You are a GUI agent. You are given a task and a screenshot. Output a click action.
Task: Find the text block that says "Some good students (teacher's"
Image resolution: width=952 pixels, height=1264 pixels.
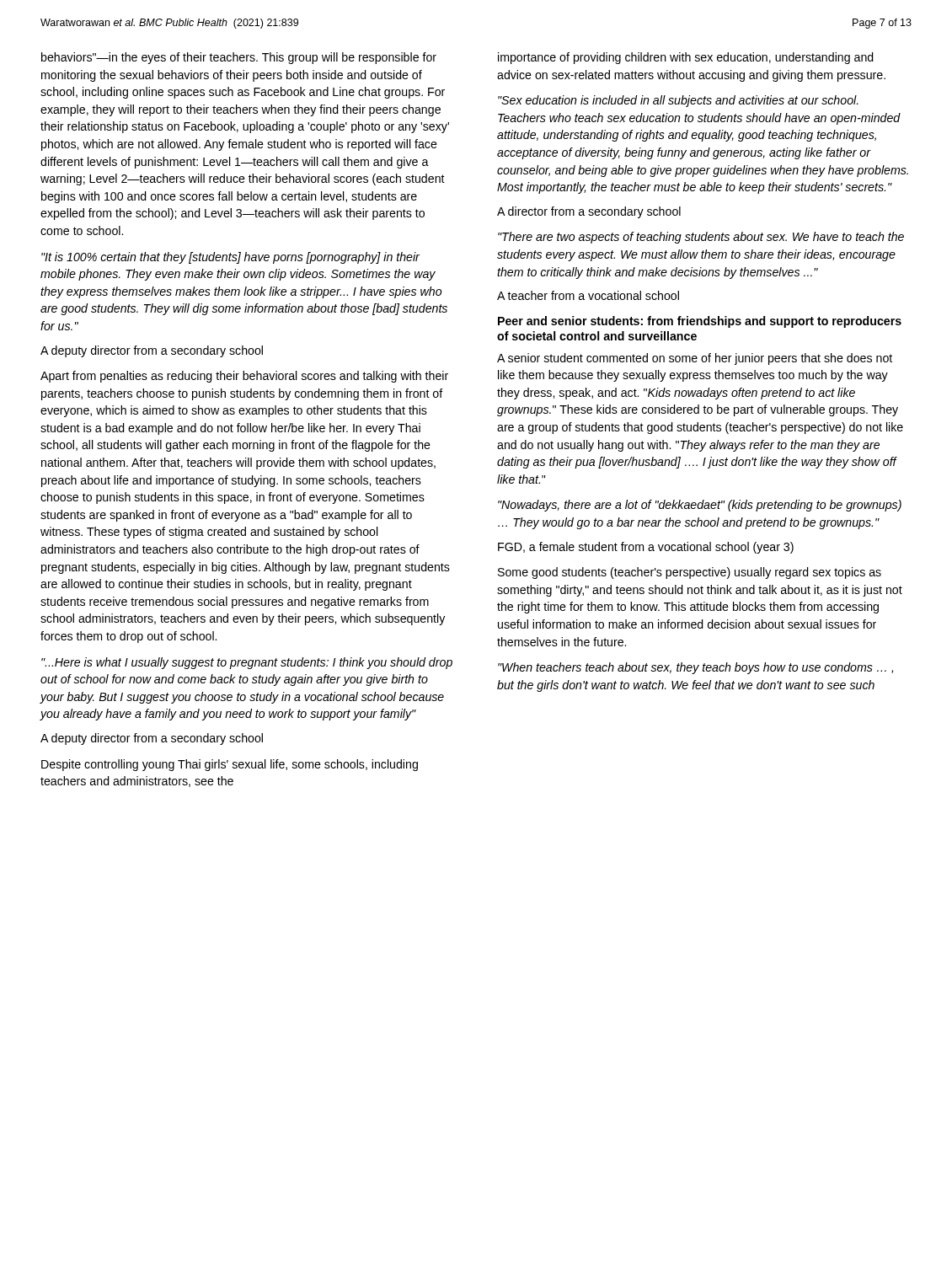[703, 607]
